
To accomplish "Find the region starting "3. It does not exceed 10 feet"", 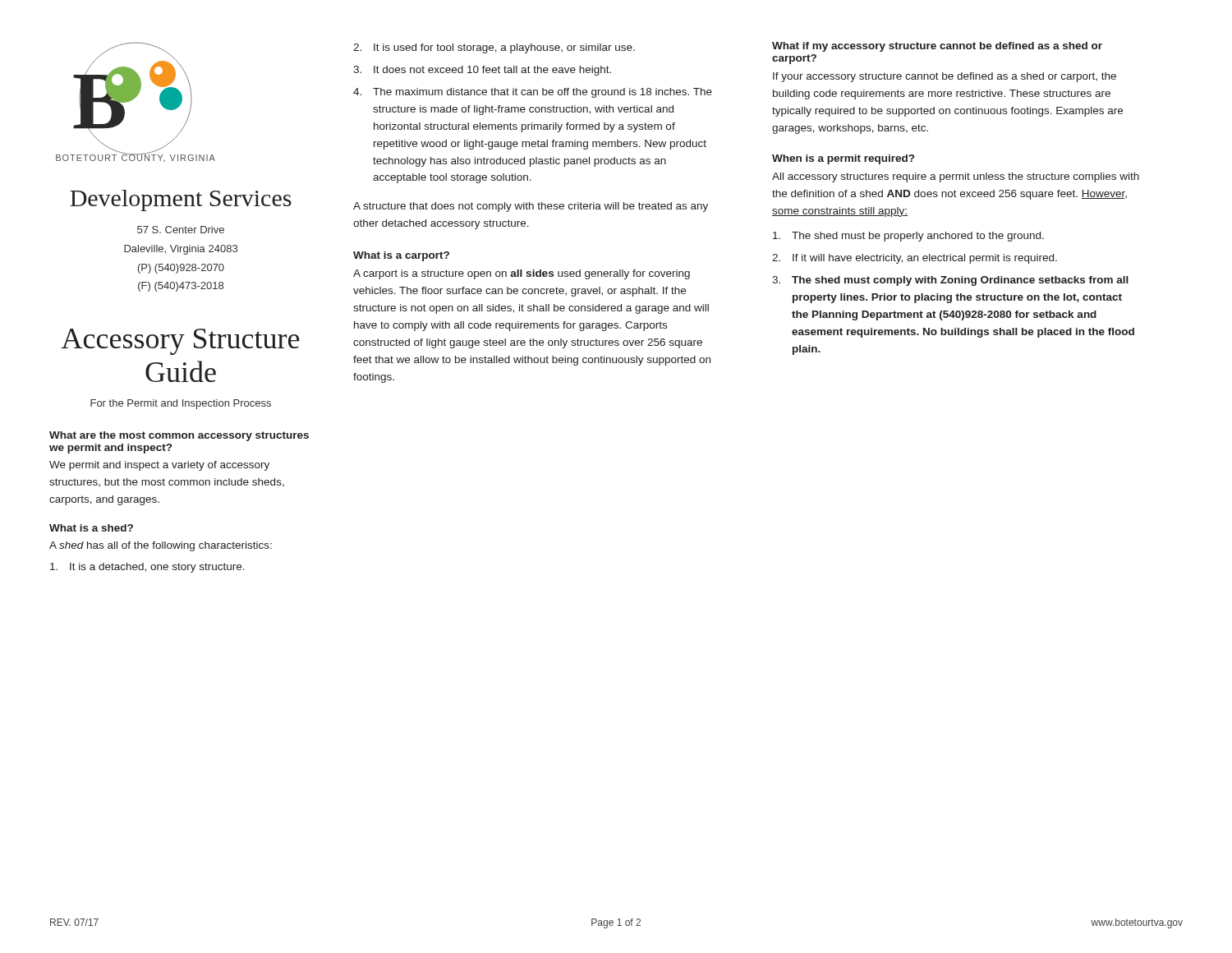I will (x=483, y=70).
